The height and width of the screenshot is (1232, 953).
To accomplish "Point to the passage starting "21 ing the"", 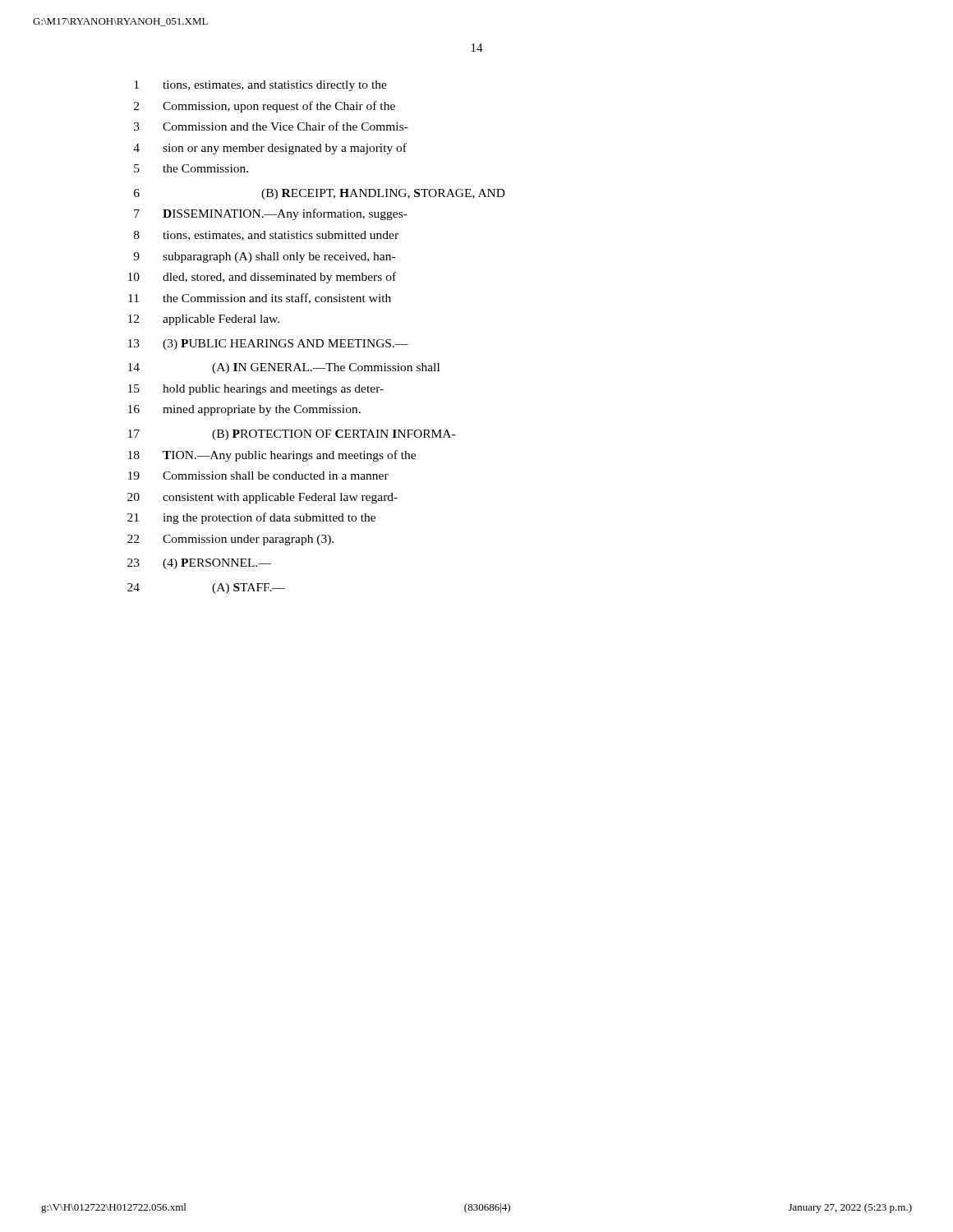I will [x=251, y=518].
